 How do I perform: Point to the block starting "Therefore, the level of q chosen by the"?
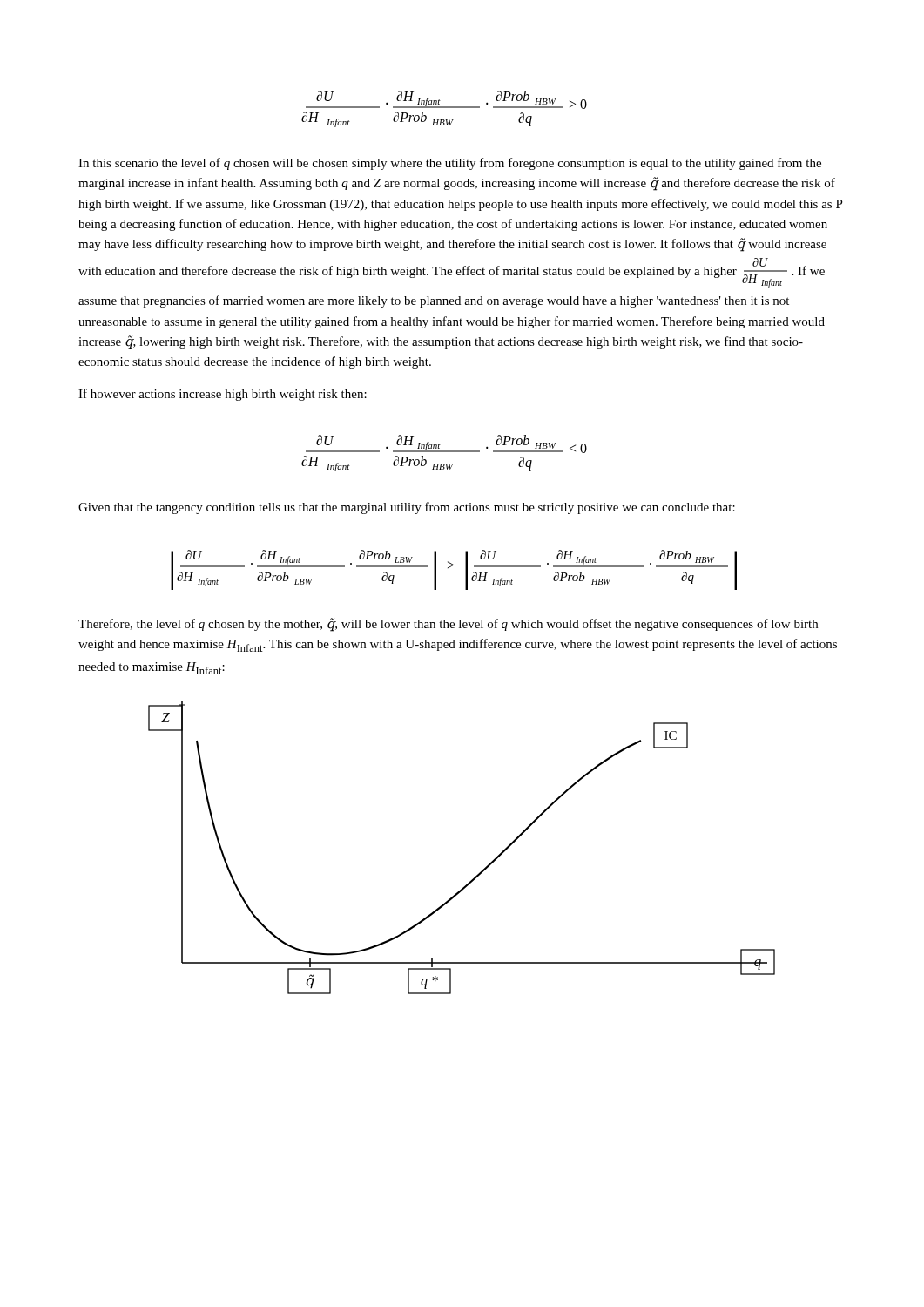point(458,647)
